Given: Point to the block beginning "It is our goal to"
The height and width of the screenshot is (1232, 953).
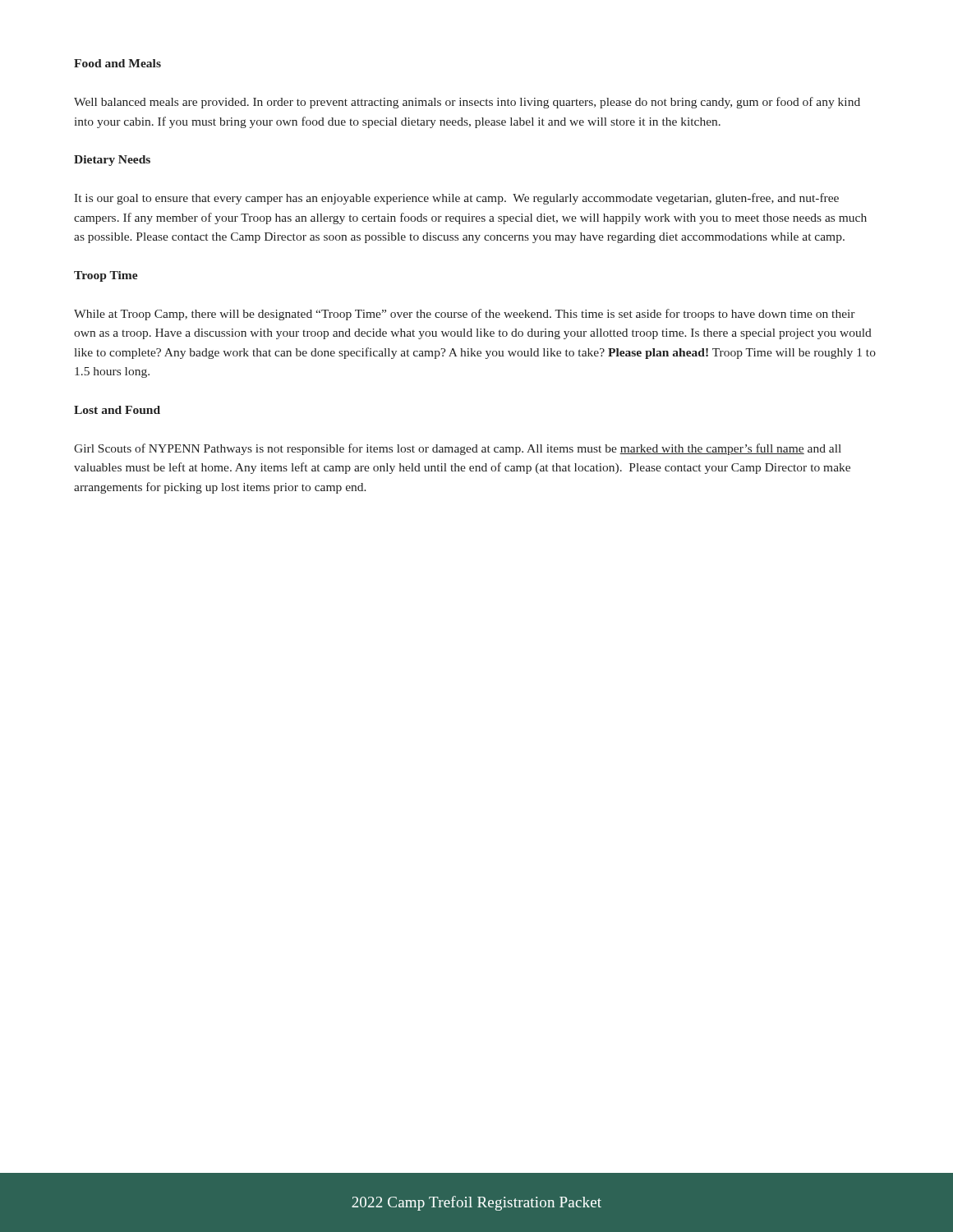Looking at the screenshot, I should click(x=476, y=217).
